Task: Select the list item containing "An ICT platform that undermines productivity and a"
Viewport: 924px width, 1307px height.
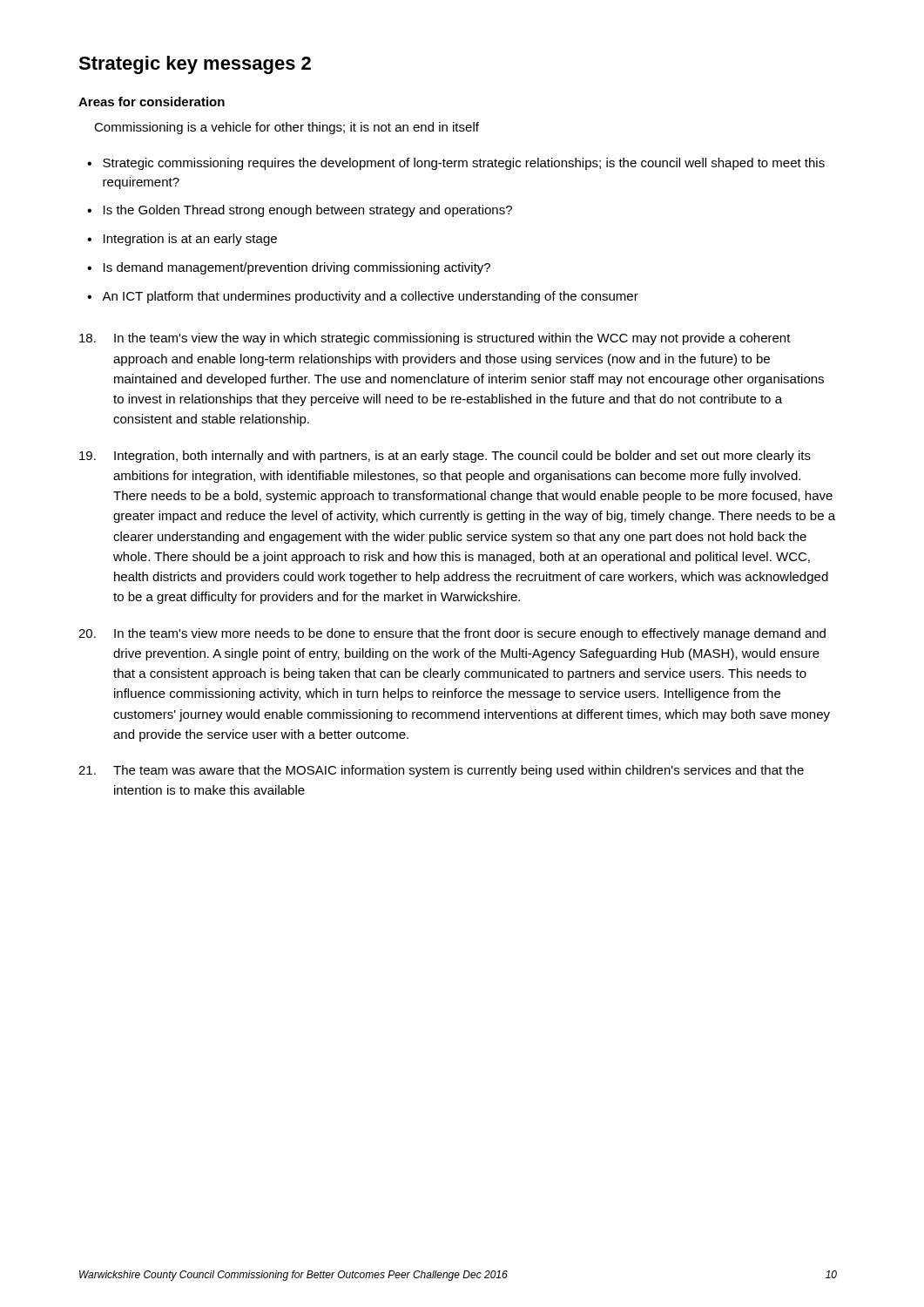Action: (370, 296)
